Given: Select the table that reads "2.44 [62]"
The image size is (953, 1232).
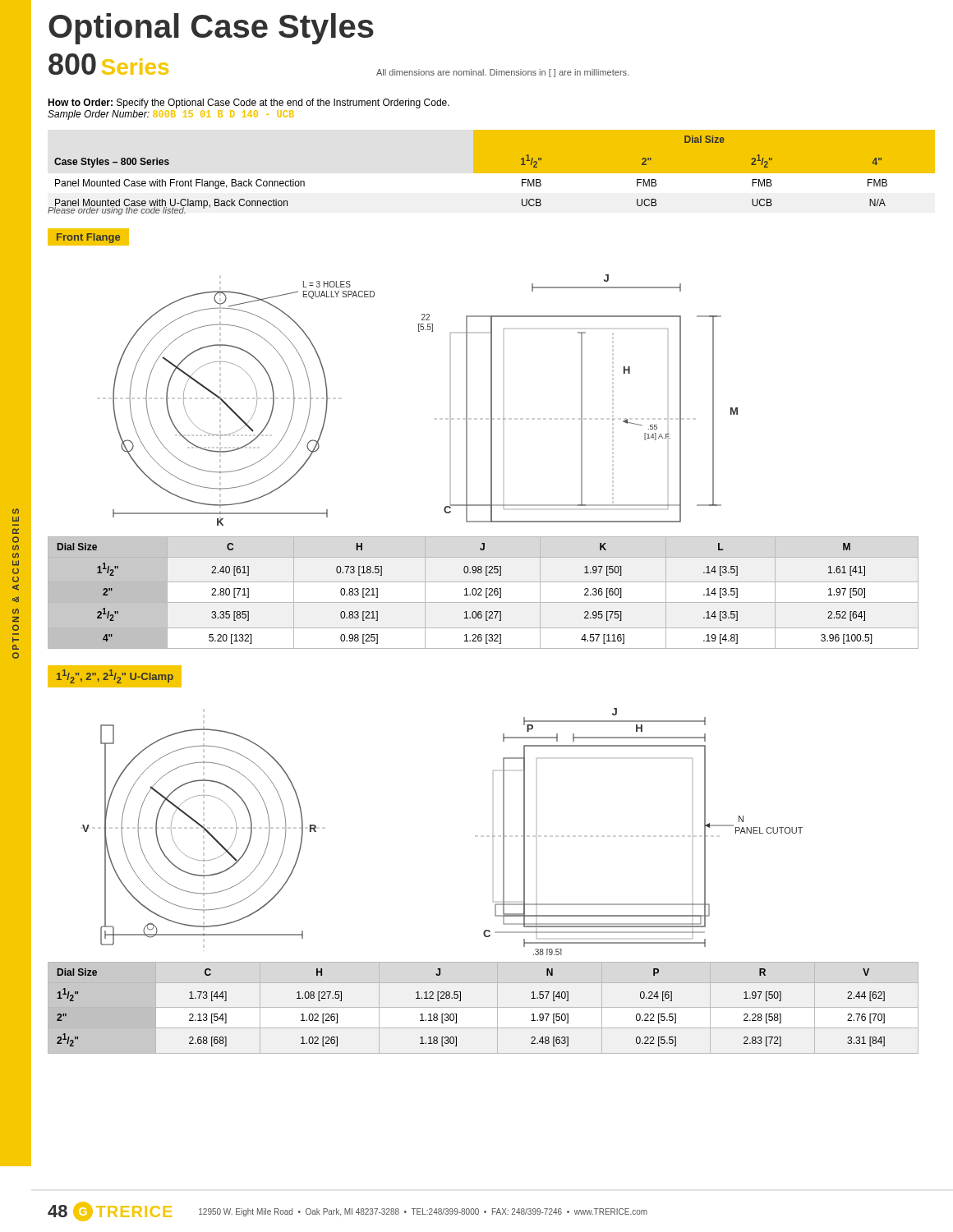Looking at the screenshot, I should 483,1008.
